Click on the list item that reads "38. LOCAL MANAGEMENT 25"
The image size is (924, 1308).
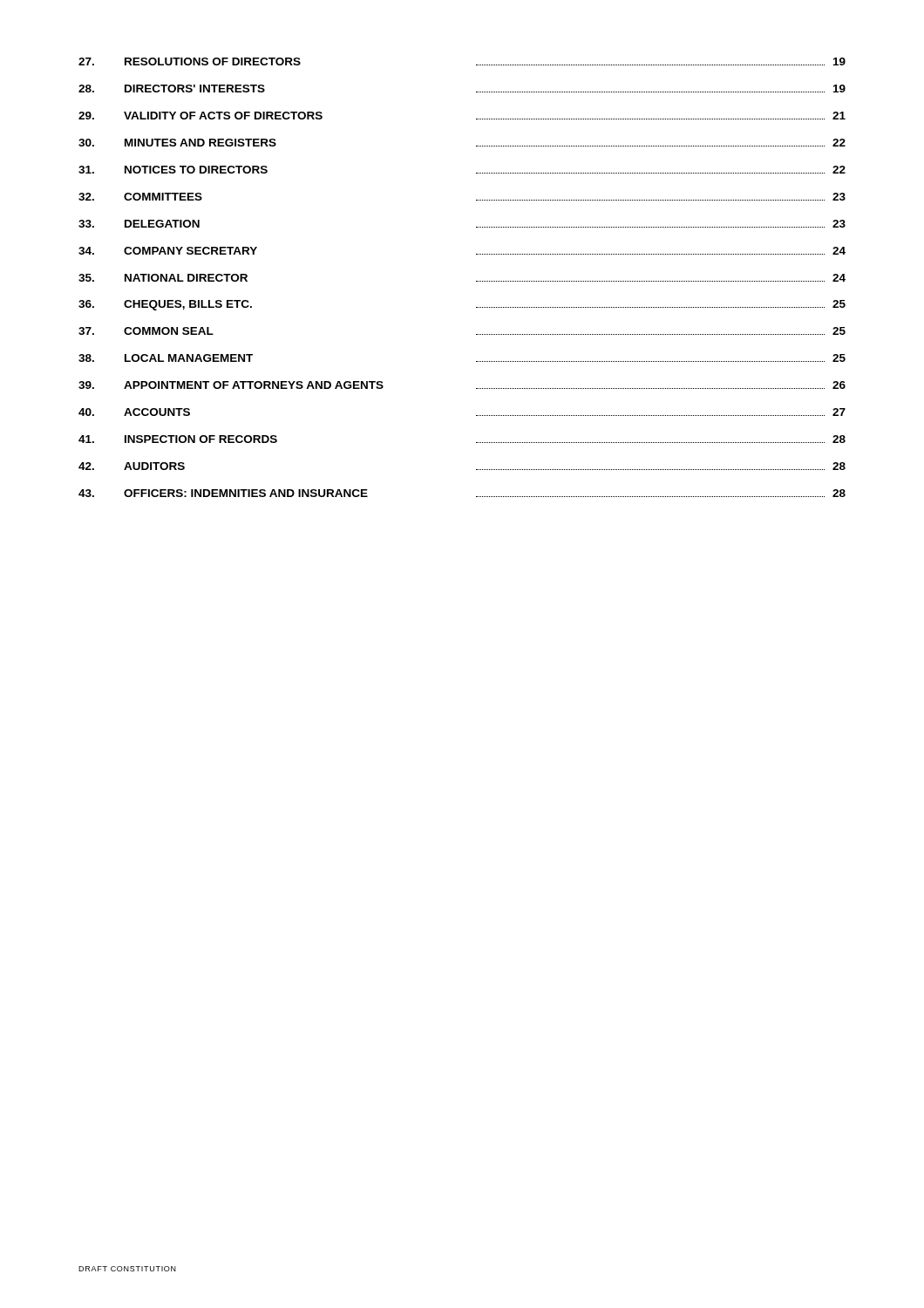[88, 358]
